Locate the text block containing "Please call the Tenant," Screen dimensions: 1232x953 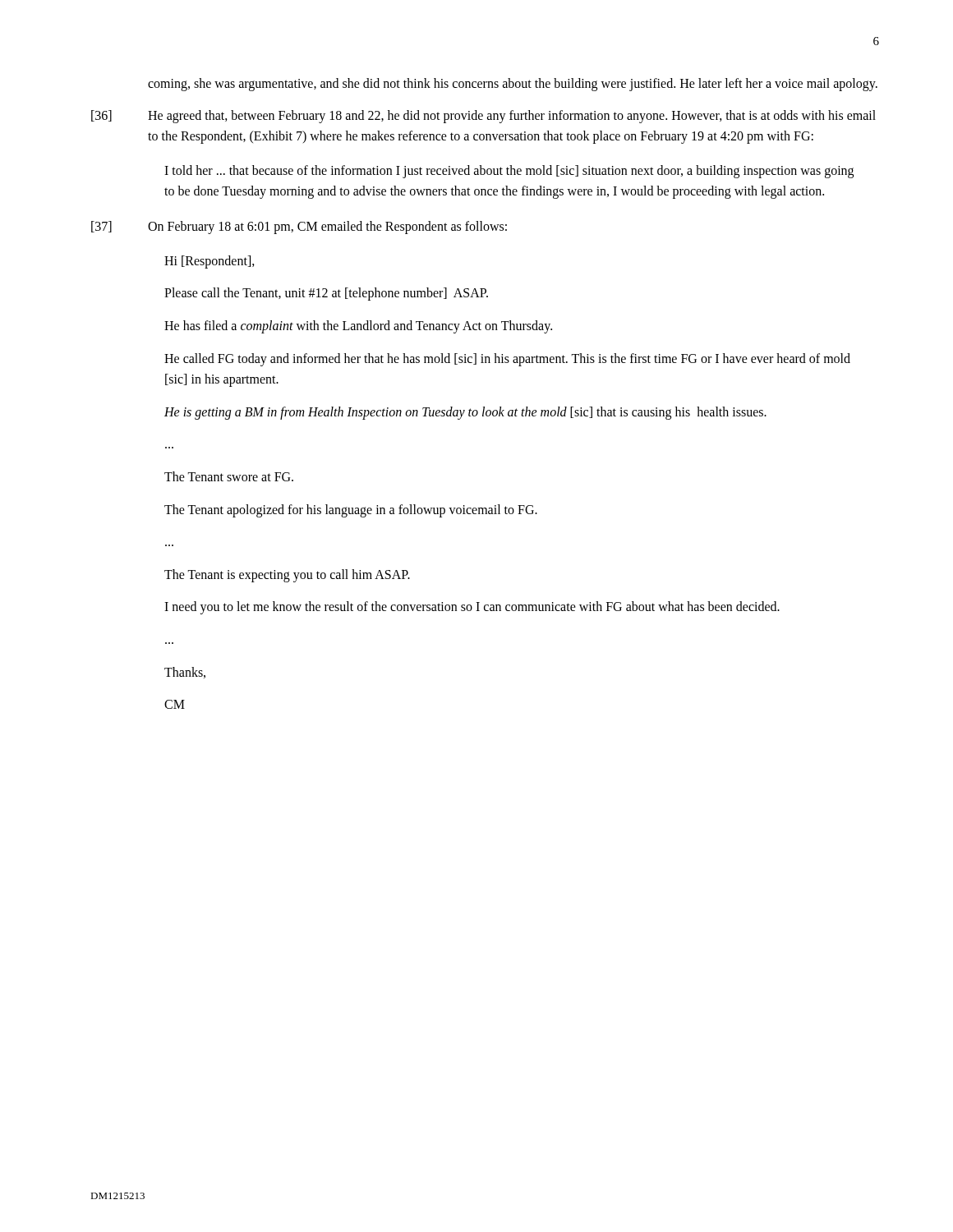coord(327,293)
